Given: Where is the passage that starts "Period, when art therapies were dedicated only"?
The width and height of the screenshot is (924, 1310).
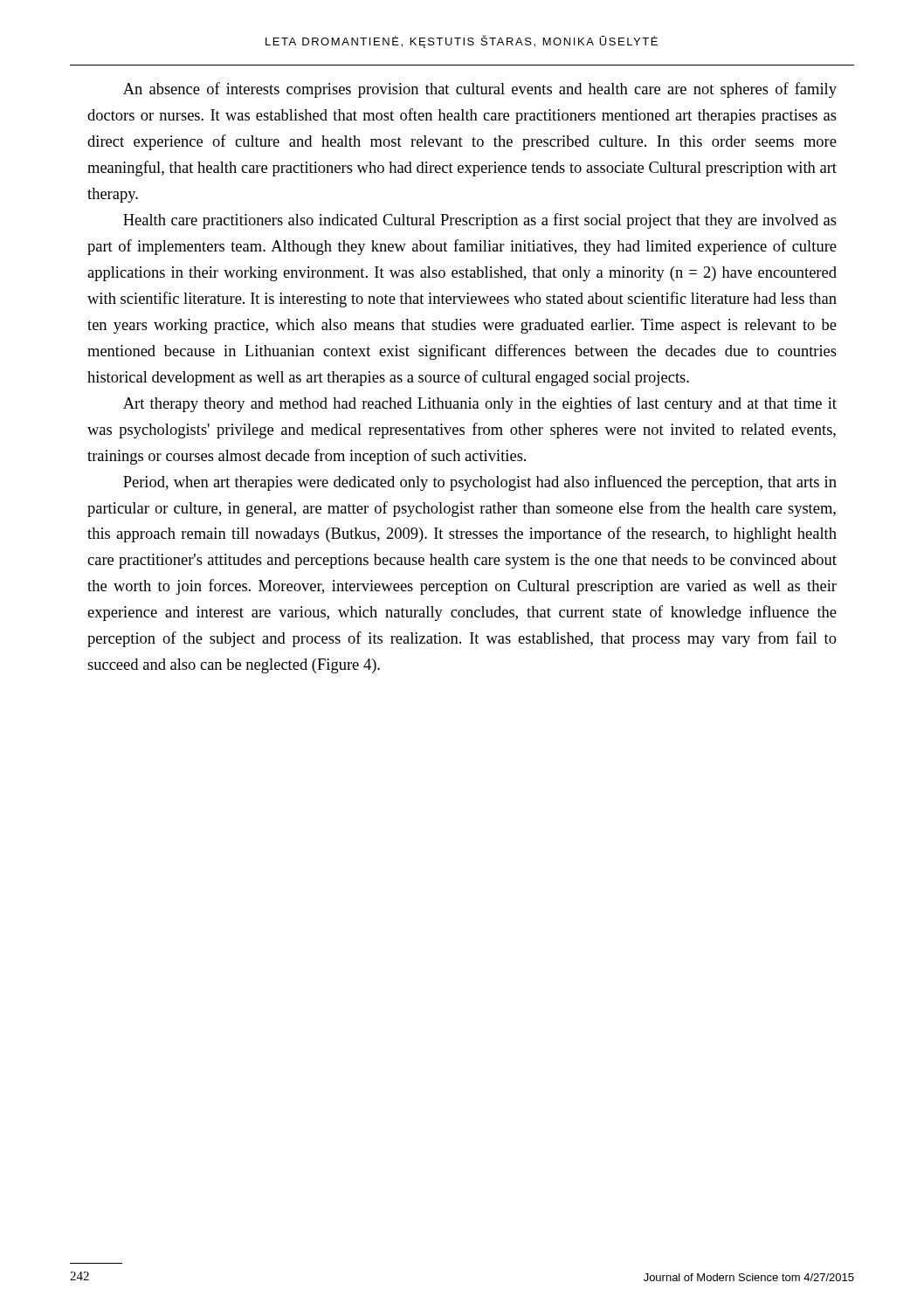Looking at the screenshot, I should pos(462,574).
